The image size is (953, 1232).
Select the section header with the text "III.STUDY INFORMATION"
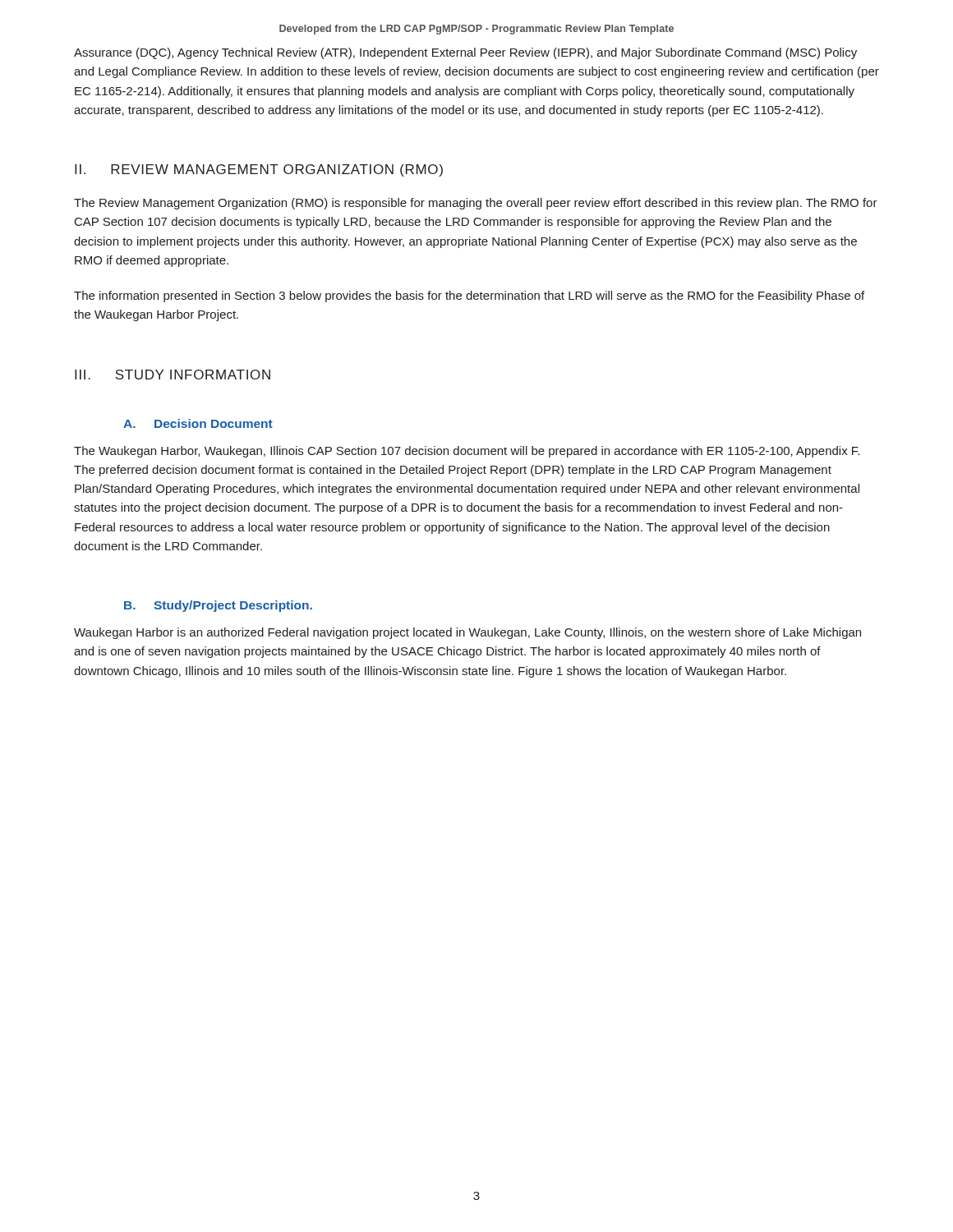(x=173, y=375)
